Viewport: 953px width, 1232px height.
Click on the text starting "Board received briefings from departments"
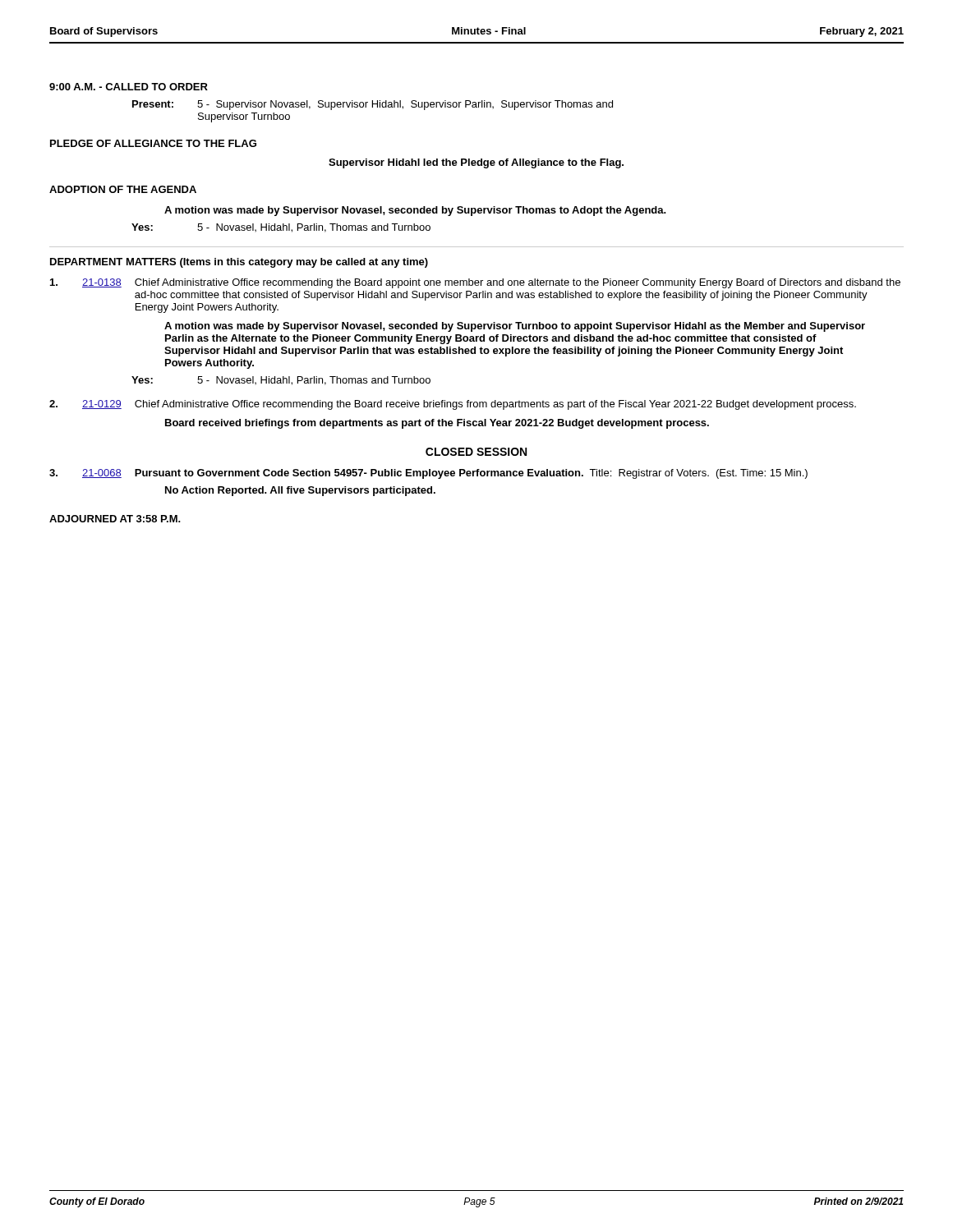pyautogui.click(x=437, y=423)
